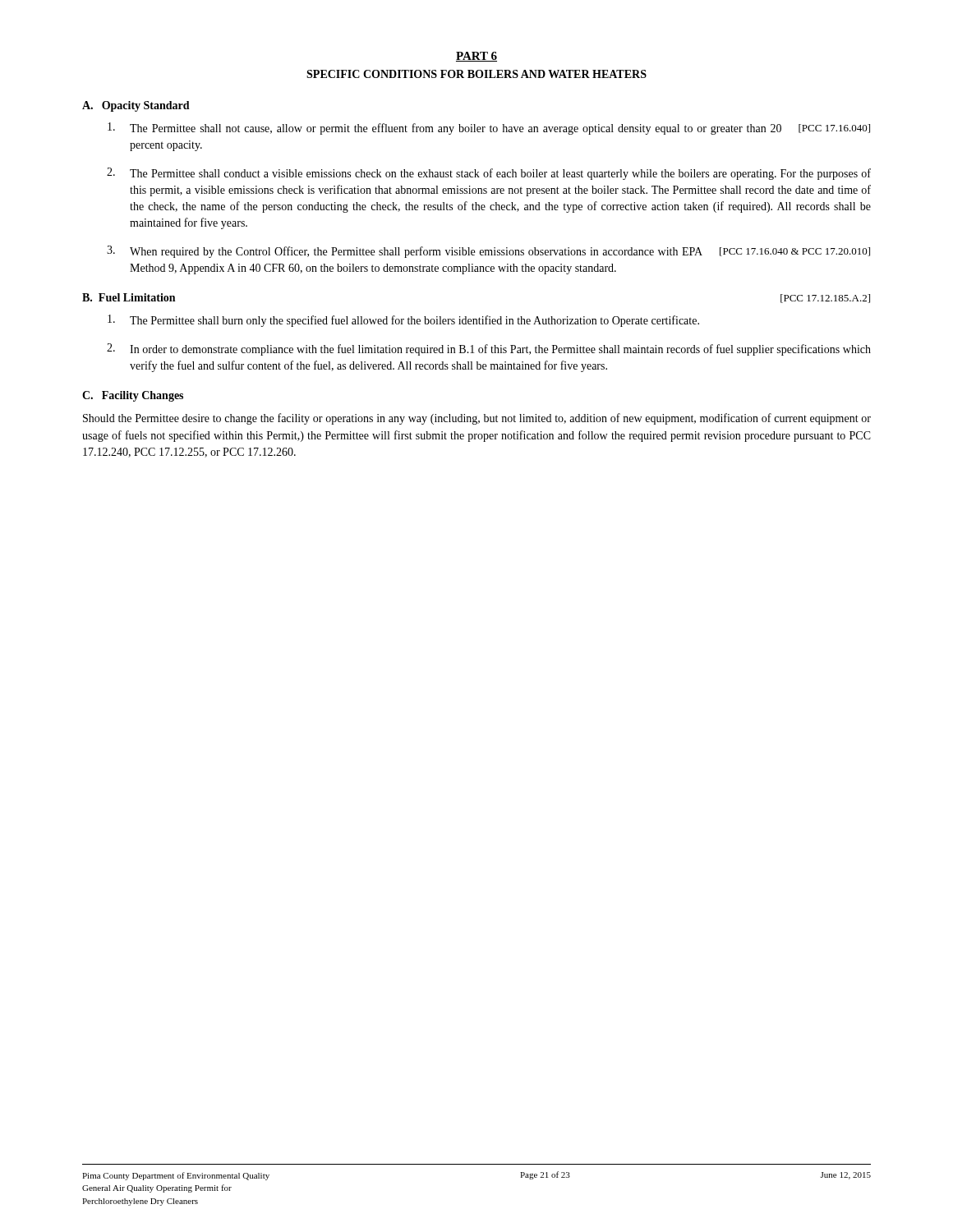Where is the passage that starts "3. When required by the Control"?

[x=489, y=260]
